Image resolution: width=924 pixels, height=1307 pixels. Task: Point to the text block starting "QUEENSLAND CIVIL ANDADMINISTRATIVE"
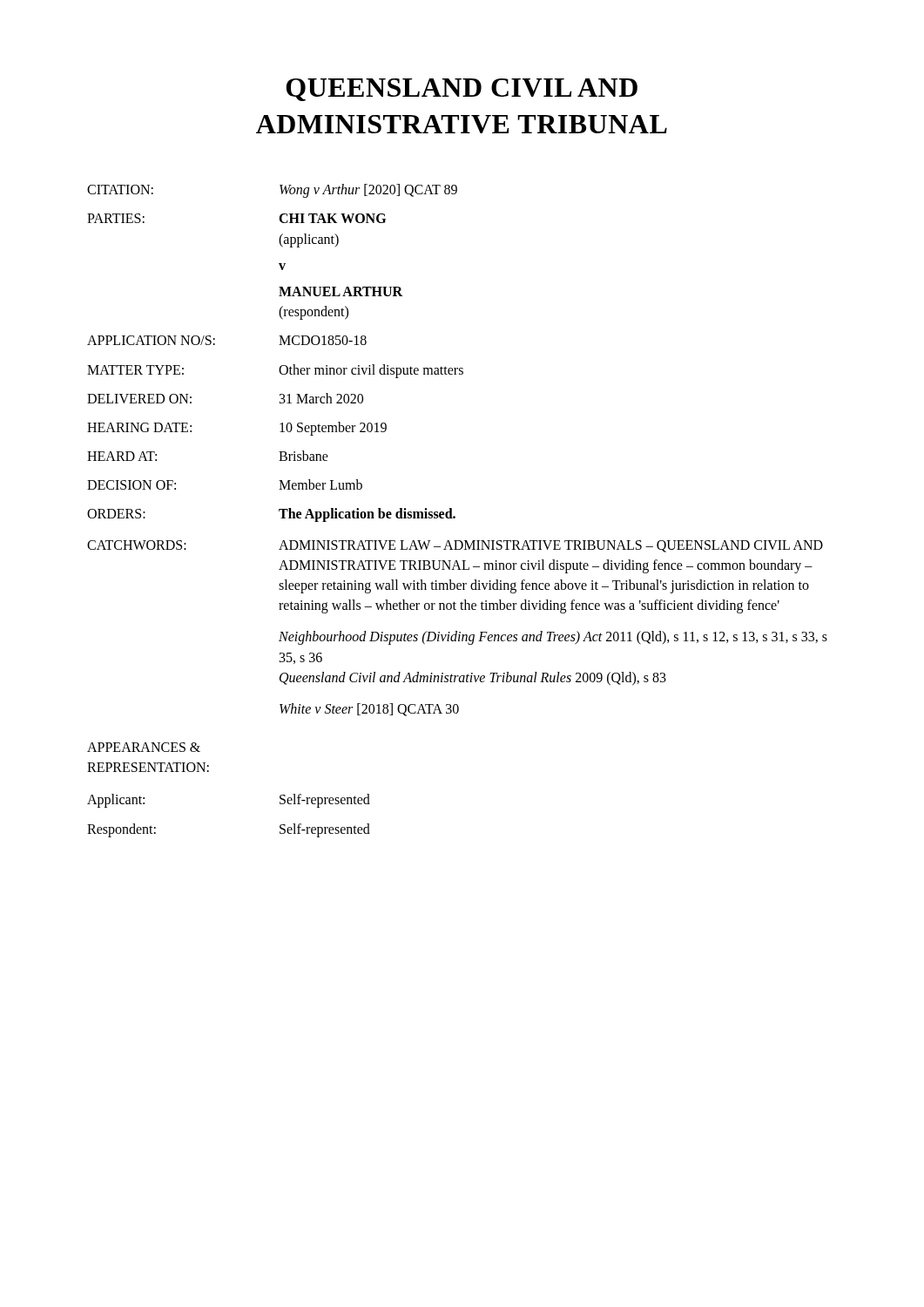tap(462, 106)
